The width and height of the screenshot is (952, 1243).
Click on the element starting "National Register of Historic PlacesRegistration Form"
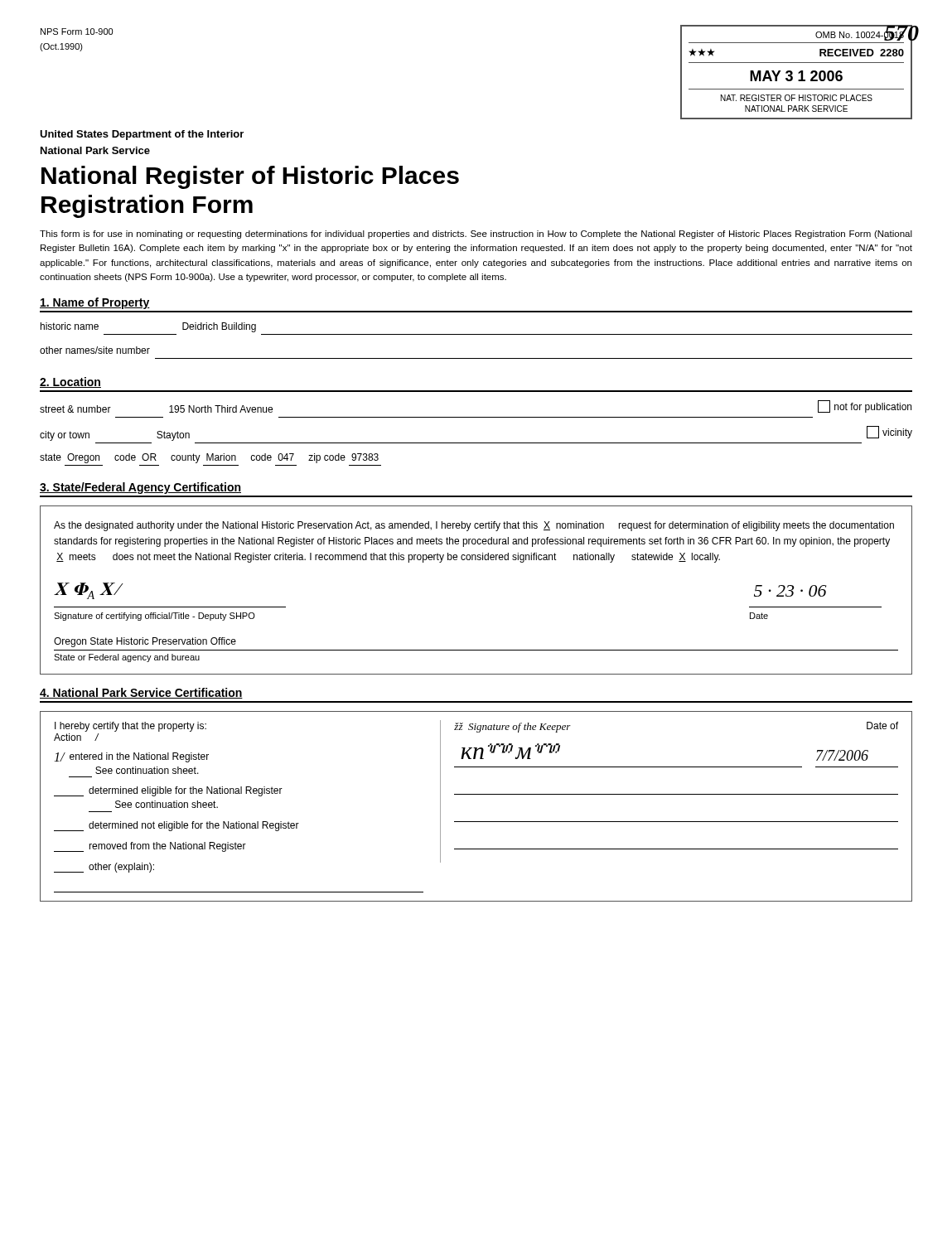coord(250,177)
